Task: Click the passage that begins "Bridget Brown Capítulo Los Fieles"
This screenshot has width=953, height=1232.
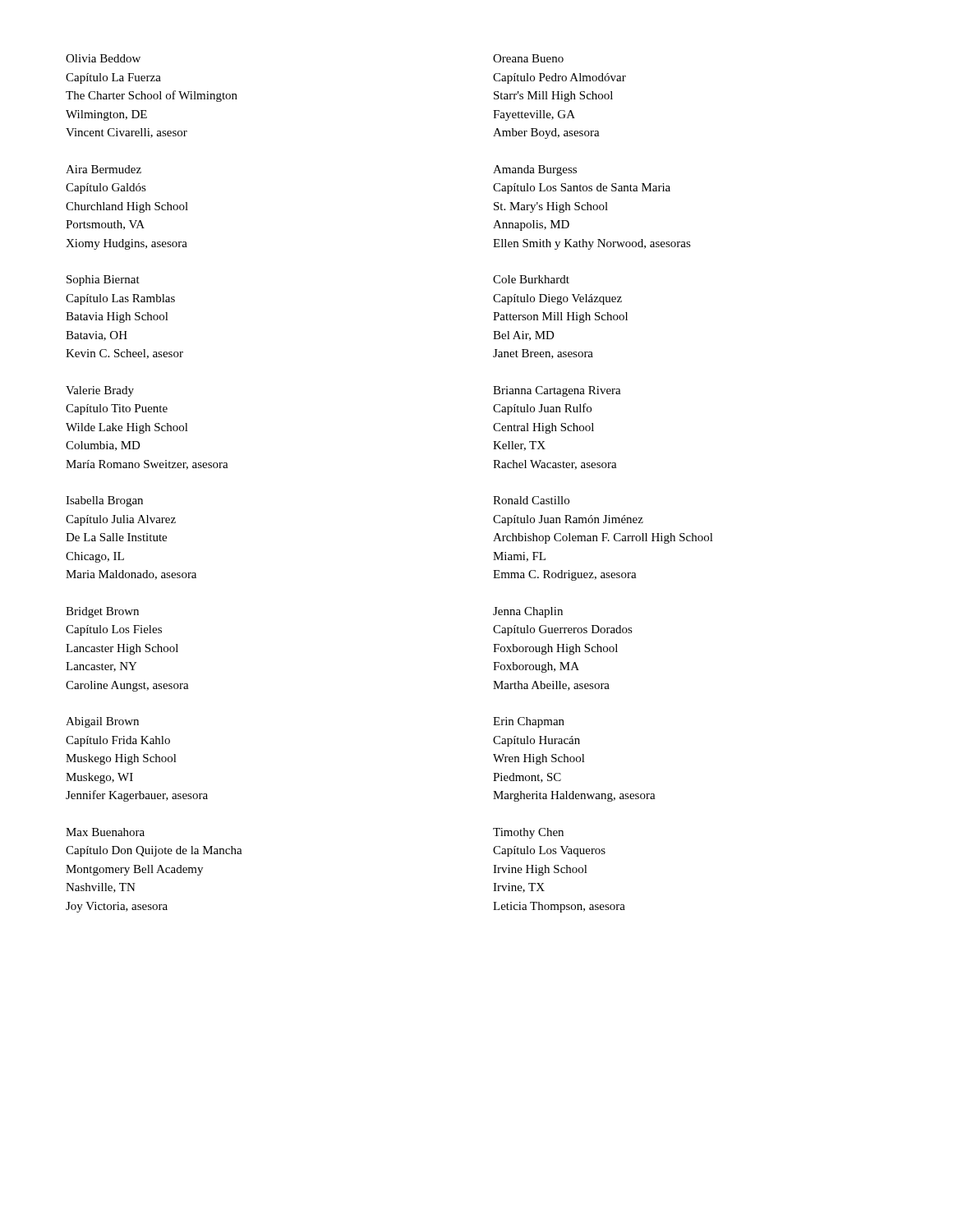Action: 102,612
